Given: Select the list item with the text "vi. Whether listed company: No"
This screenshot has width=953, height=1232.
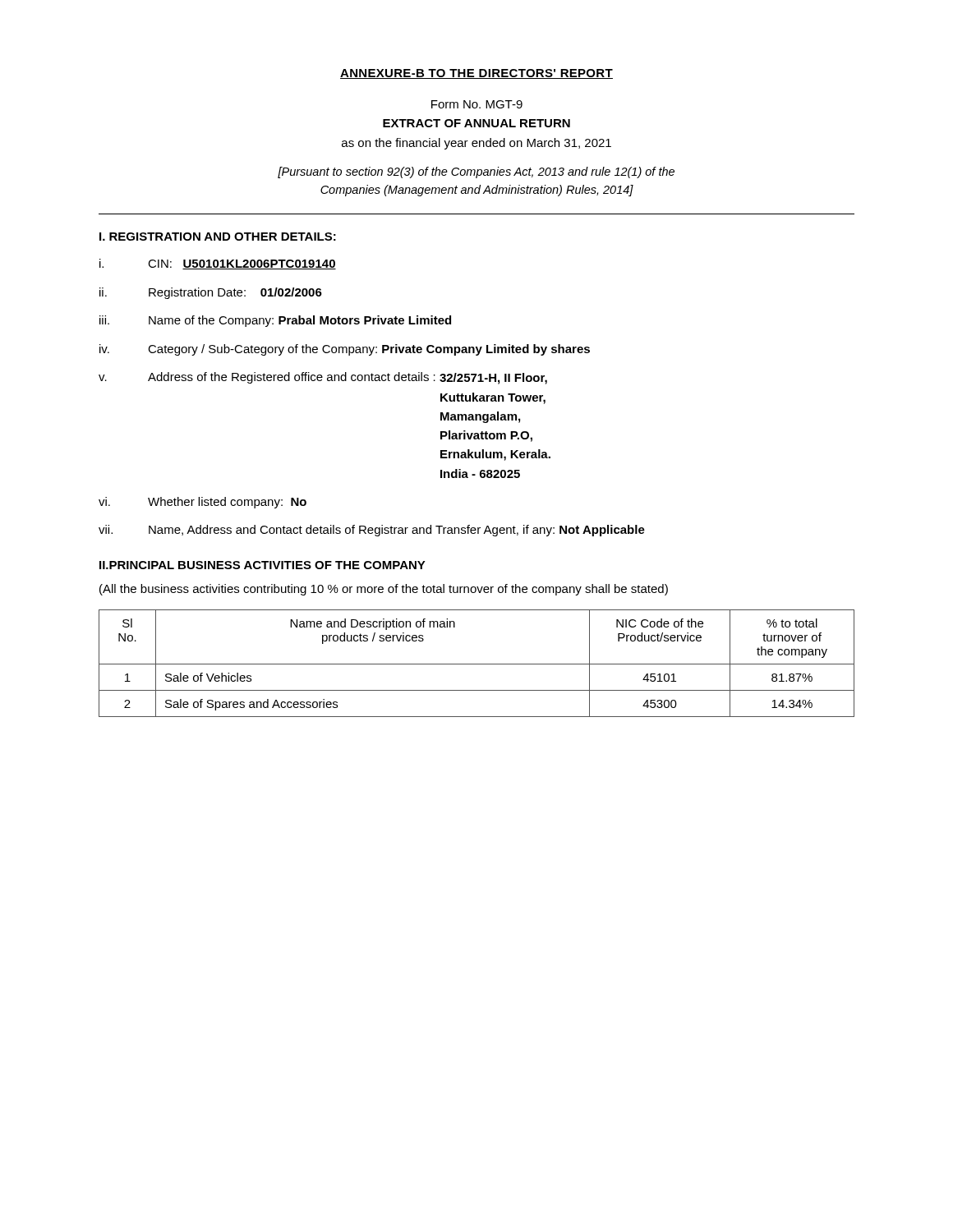Looking at the screenshot, I should coord(203,503).
